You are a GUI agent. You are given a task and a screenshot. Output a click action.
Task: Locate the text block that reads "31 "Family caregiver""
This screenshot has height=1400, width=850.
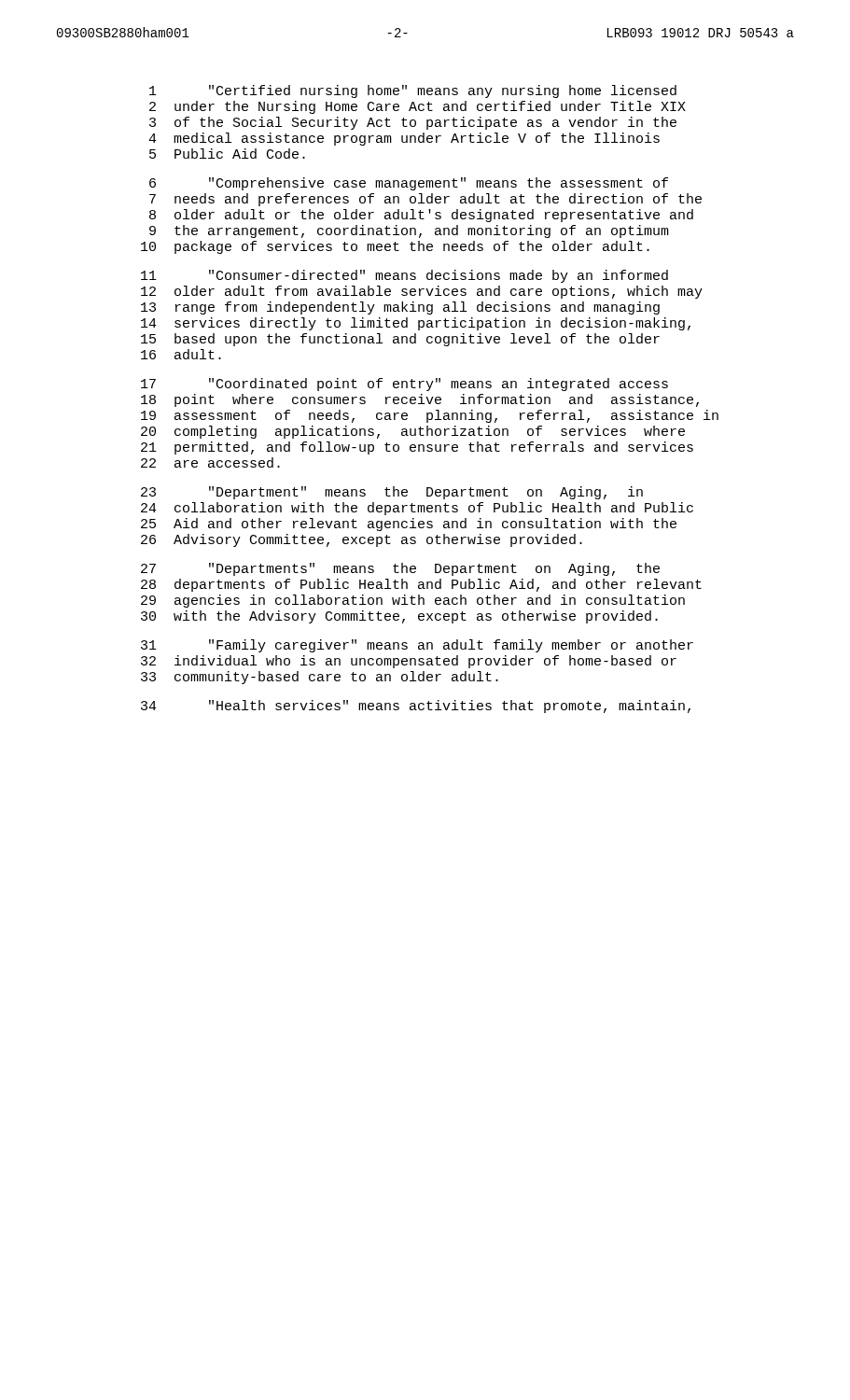pyautogui.click(x=458, y=662)
